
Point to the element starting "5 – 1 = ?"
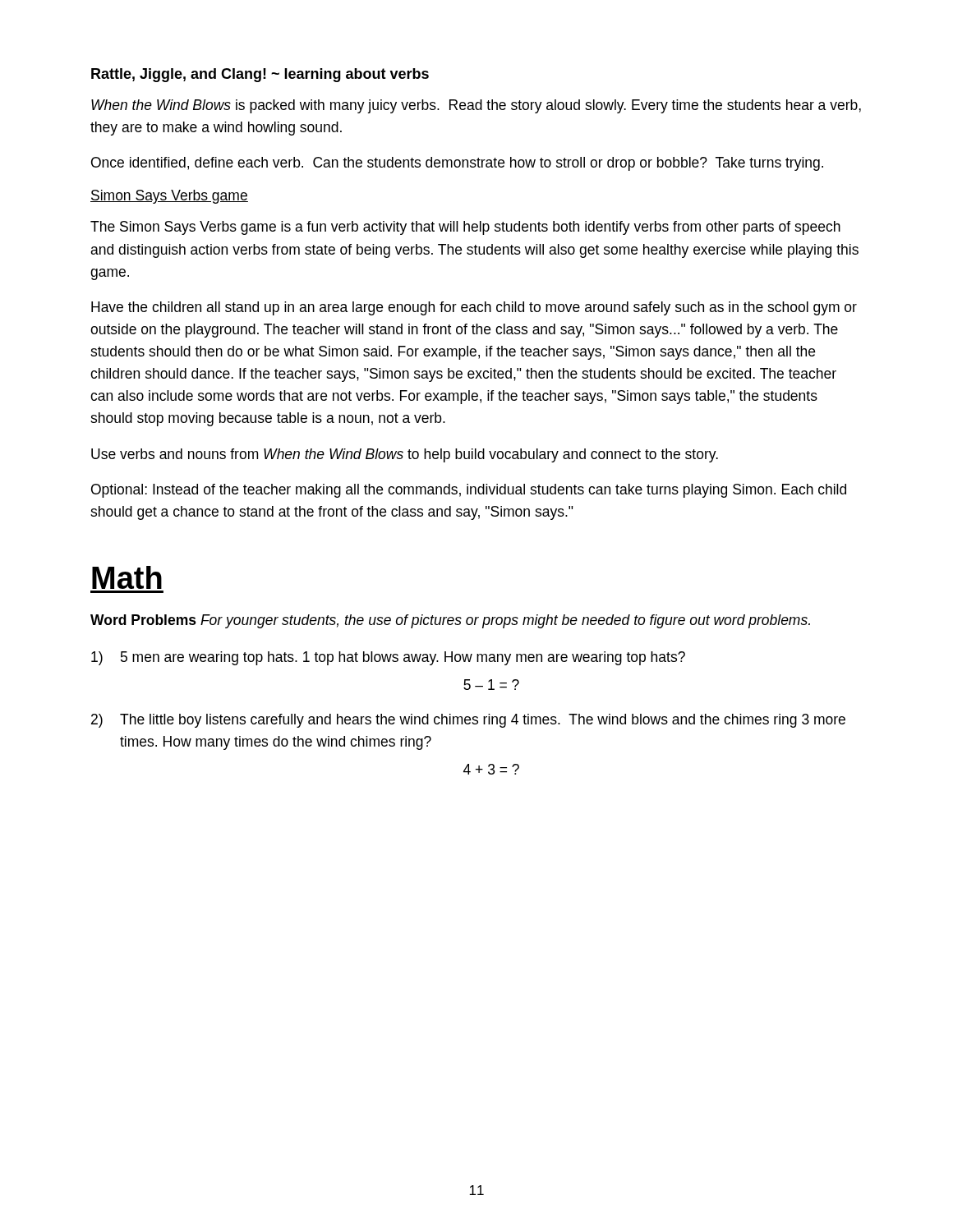(x=491, y=685)
